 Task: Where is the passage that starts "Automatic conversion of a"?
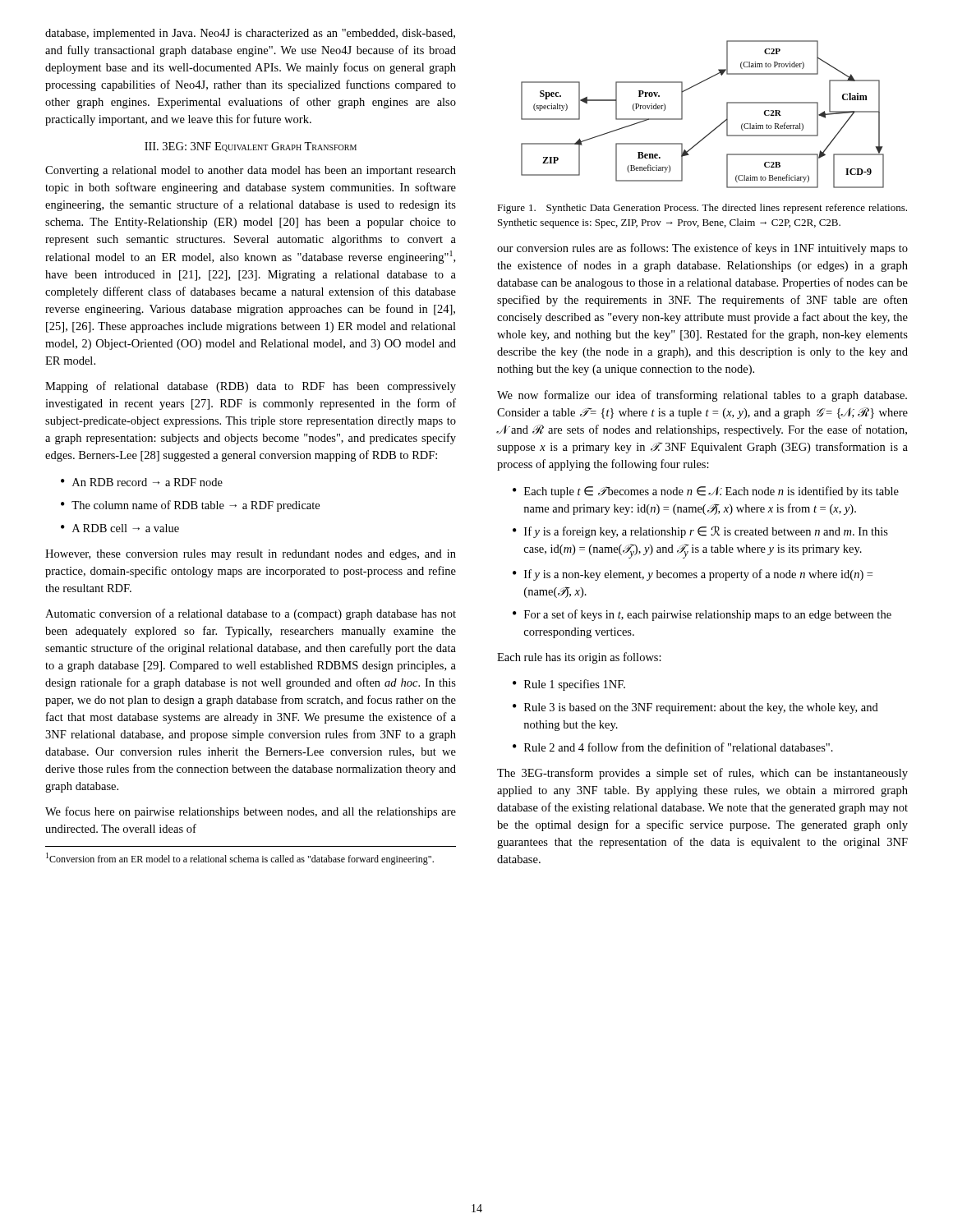[251, 700]
